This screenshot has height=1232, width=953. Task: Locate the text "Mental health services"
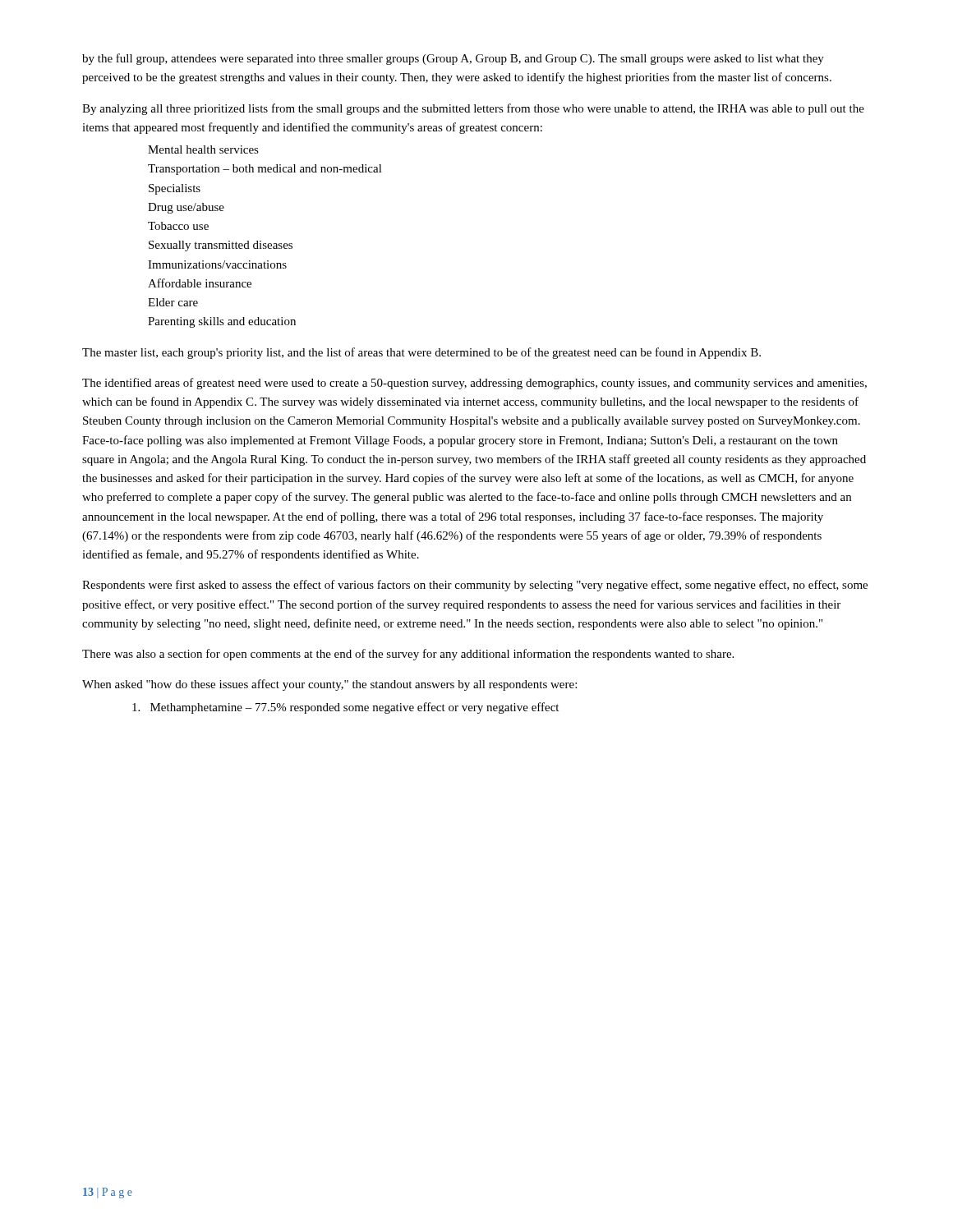point(203,150)
